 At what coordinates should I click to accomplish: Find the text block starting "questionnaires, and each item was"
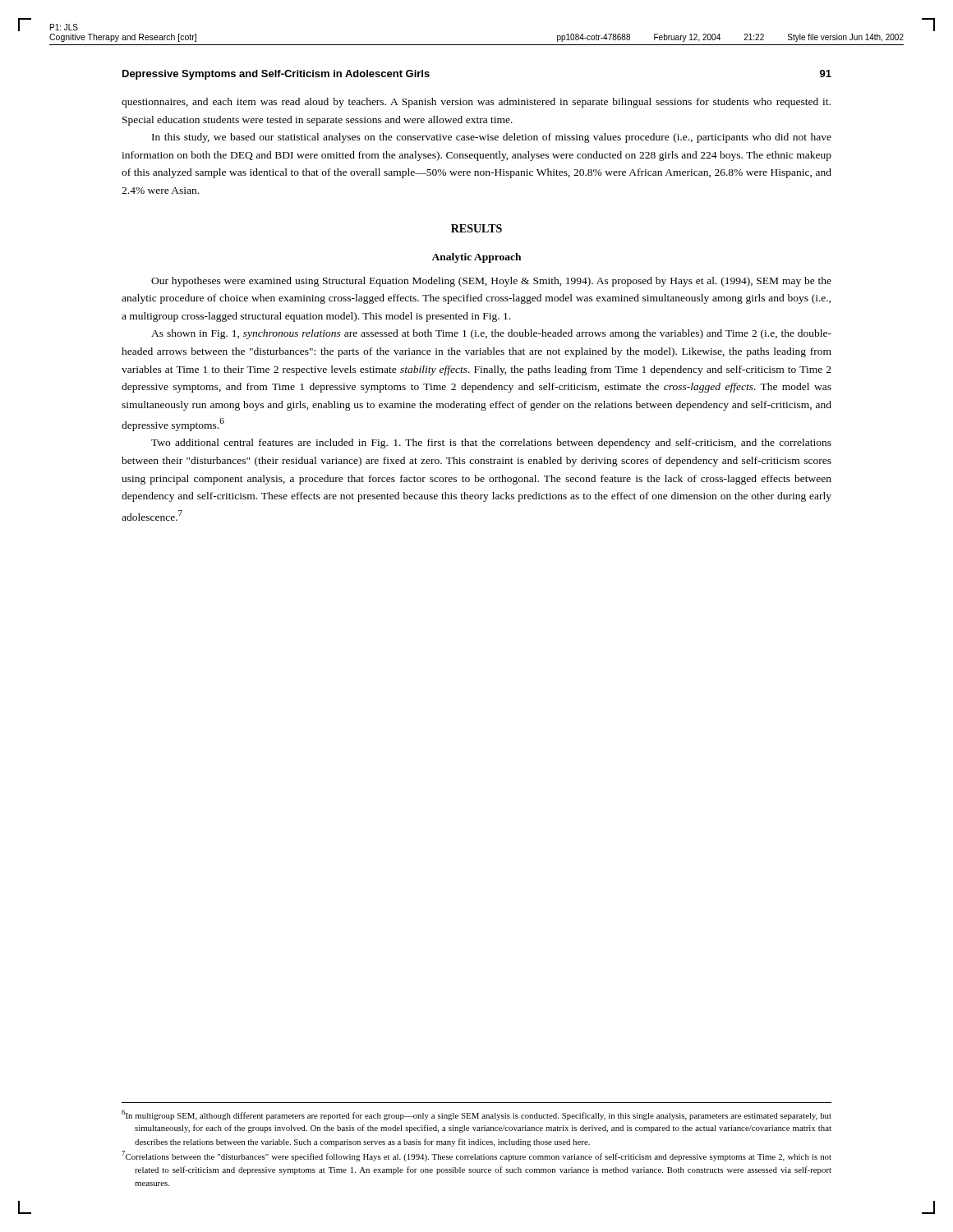(476, 146)
